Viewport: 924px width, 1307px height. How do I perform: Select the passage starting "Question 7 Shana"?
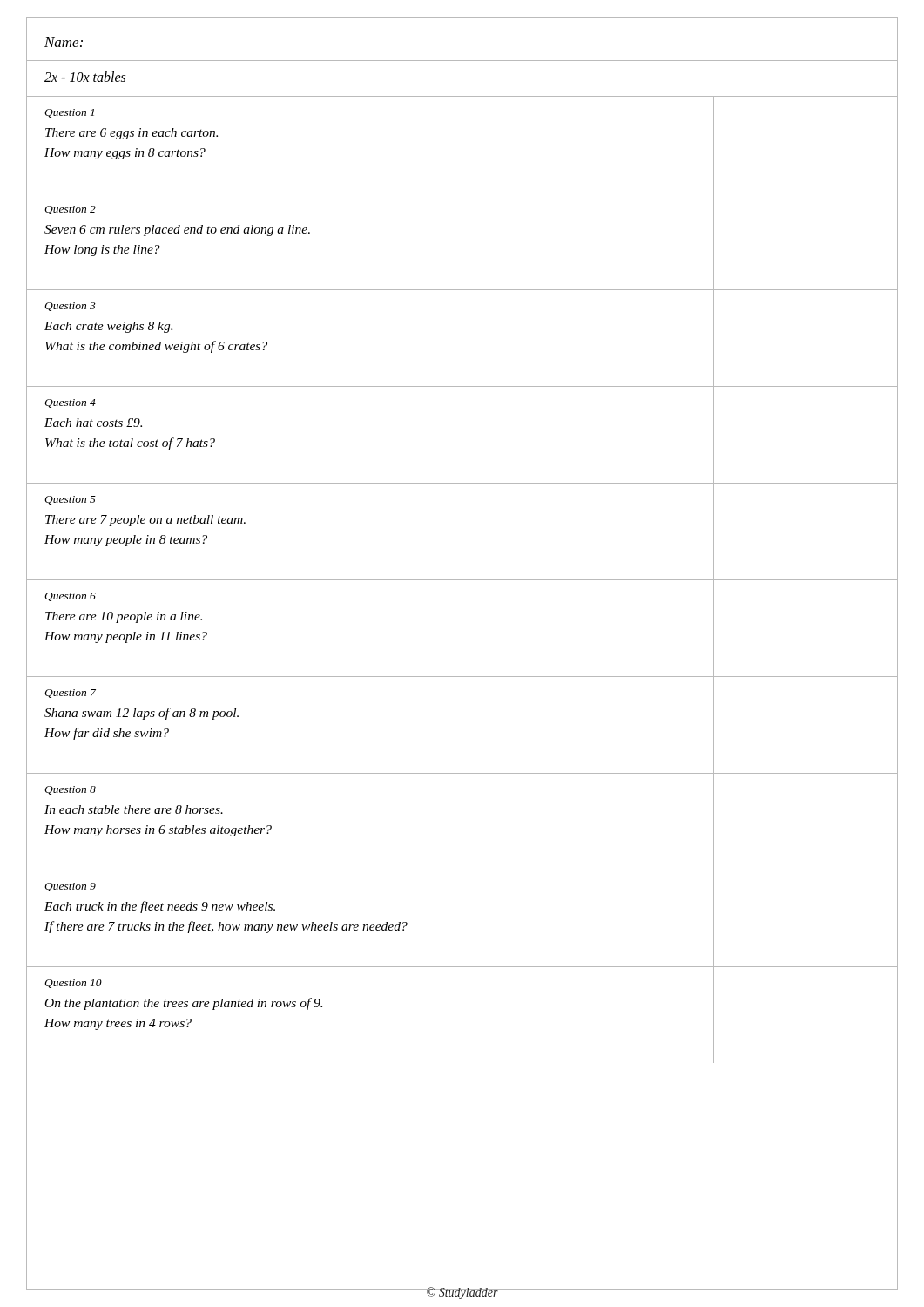70,694
